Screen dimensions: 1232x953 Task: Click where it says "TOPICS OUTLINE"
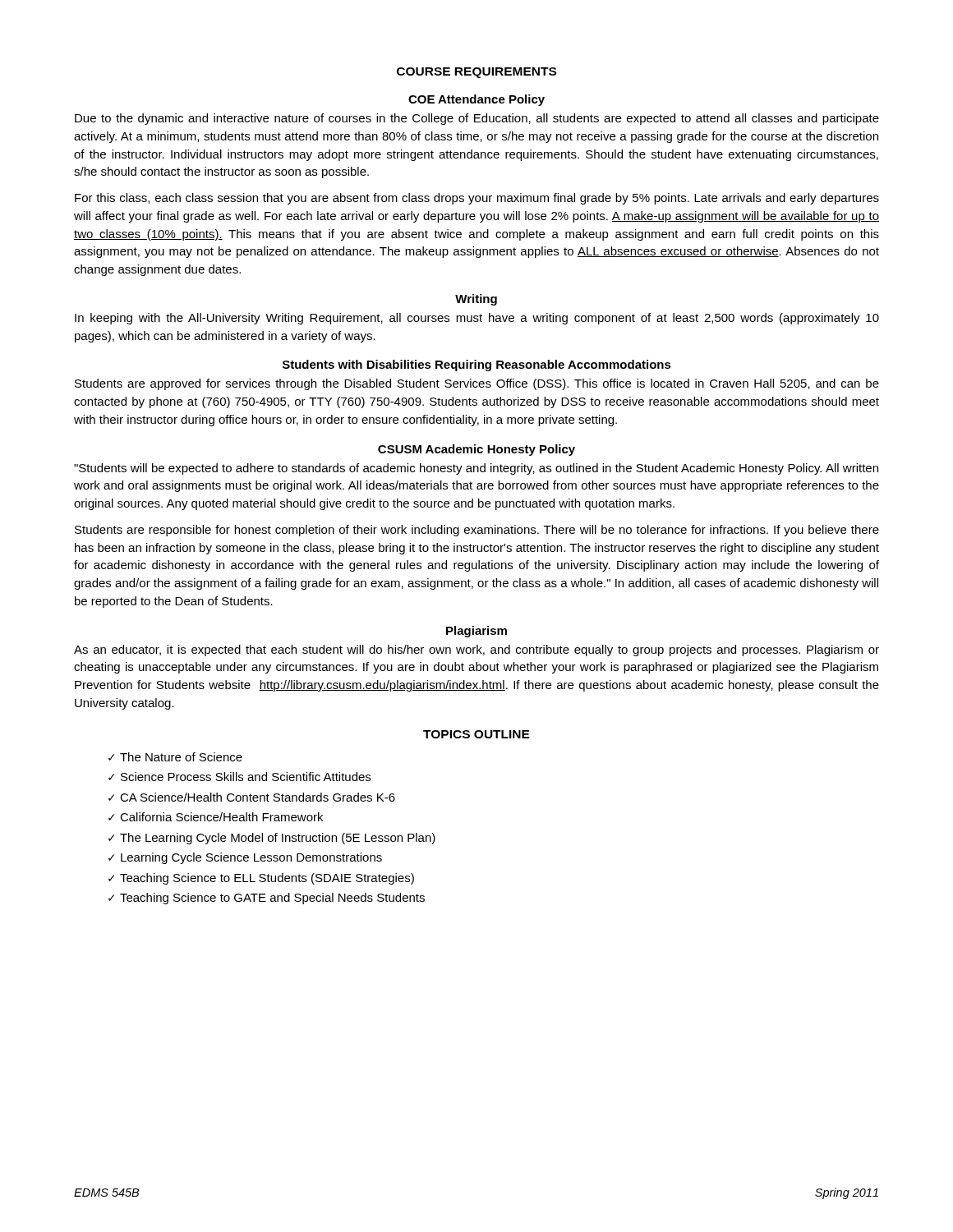click(476, 733)
